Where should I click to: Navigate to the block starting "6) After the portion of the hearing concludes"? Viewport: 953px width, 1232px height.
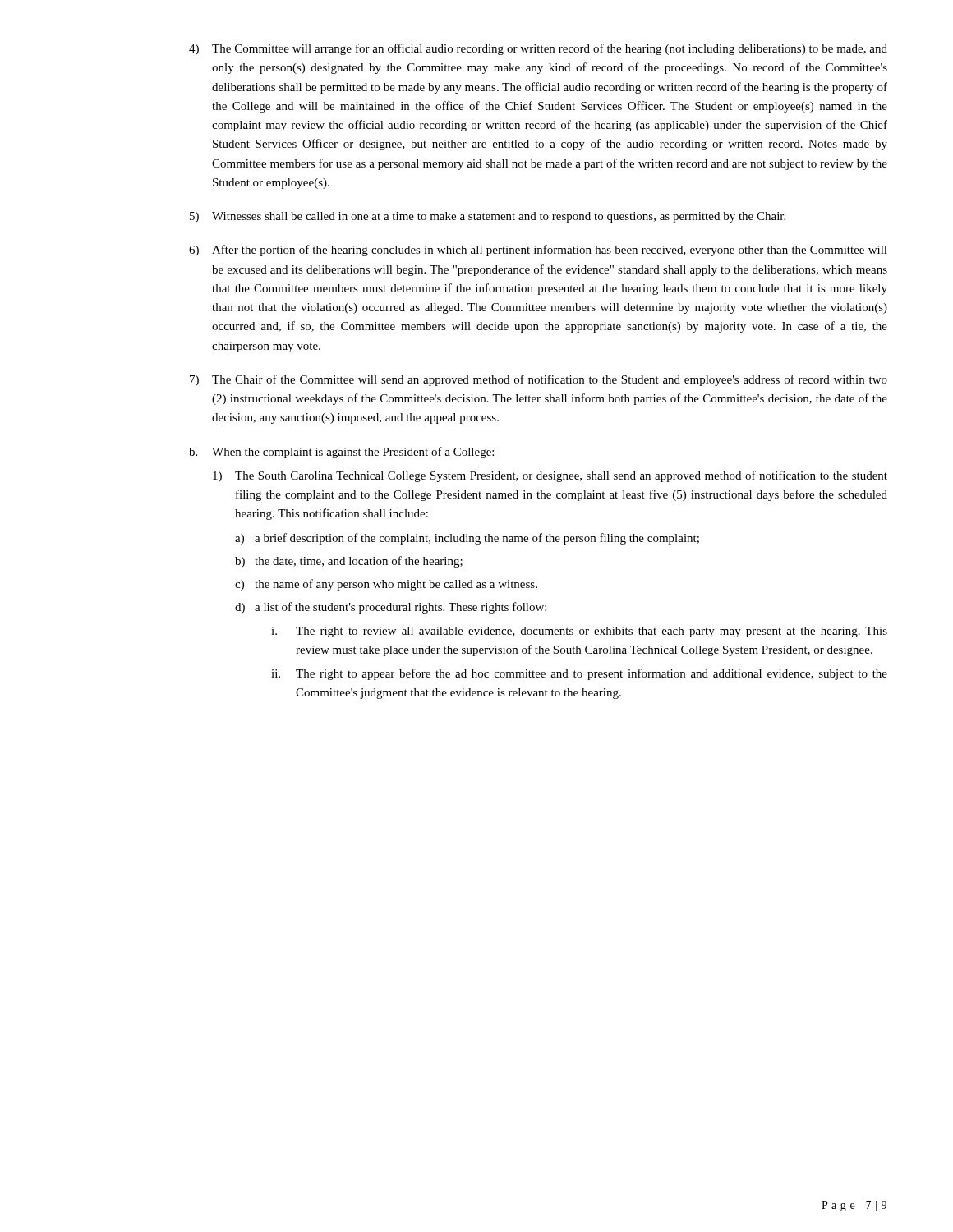click(538, 298)
